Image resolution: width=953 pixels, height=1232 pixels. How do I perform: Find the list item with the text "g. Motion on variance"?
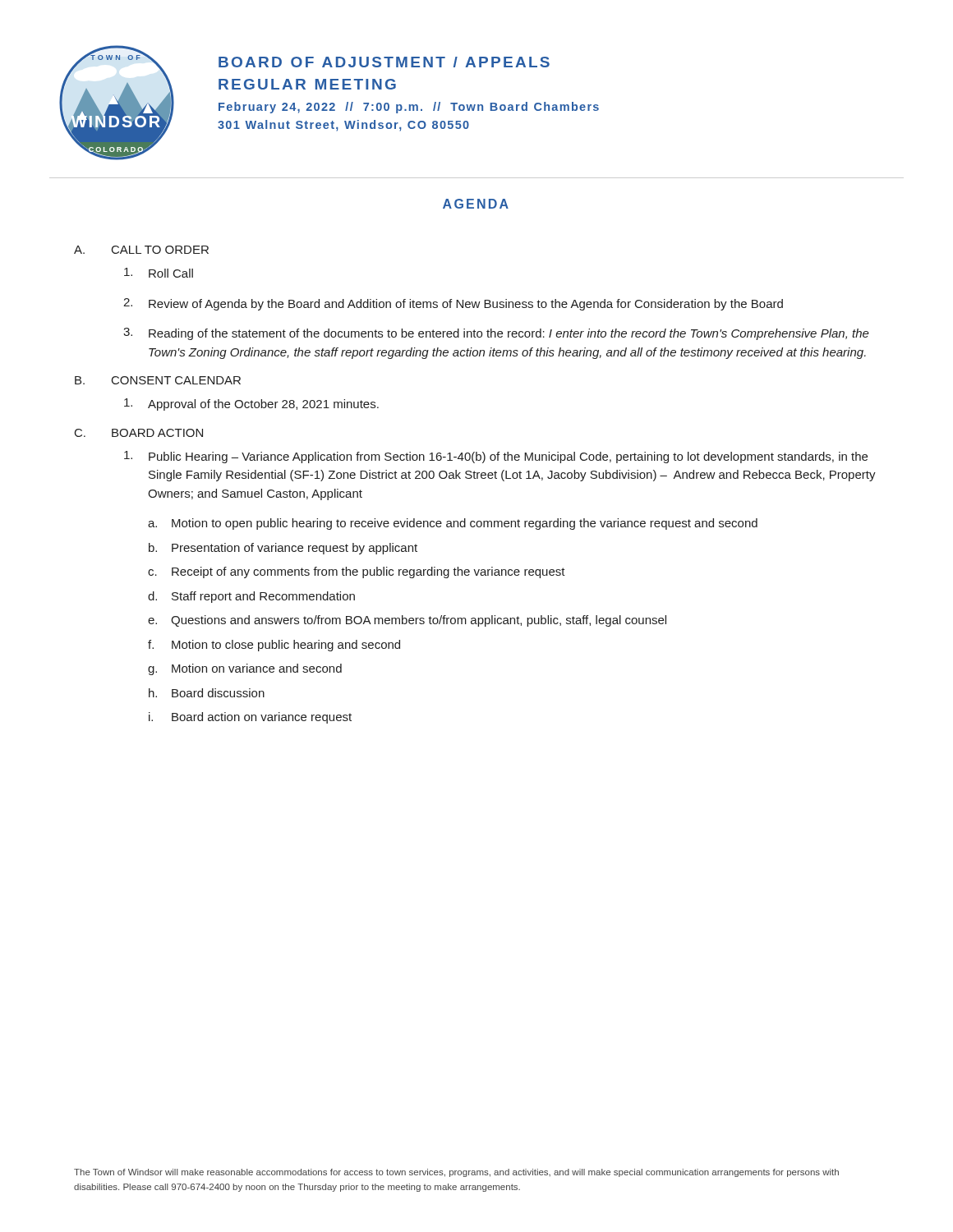tap(245, 669)
